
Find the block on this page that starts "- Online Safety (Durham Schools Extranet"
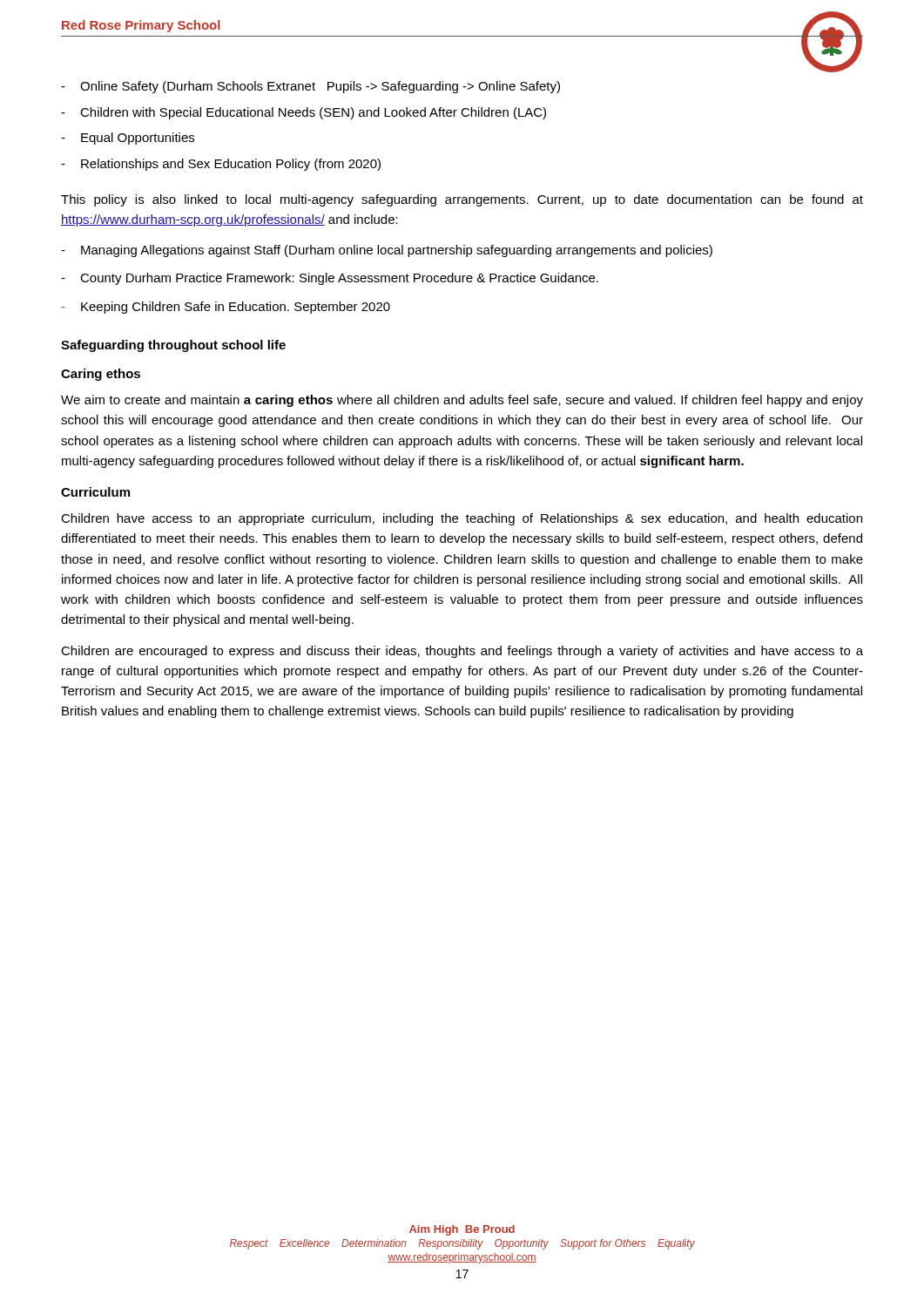(x=462, y=87)
